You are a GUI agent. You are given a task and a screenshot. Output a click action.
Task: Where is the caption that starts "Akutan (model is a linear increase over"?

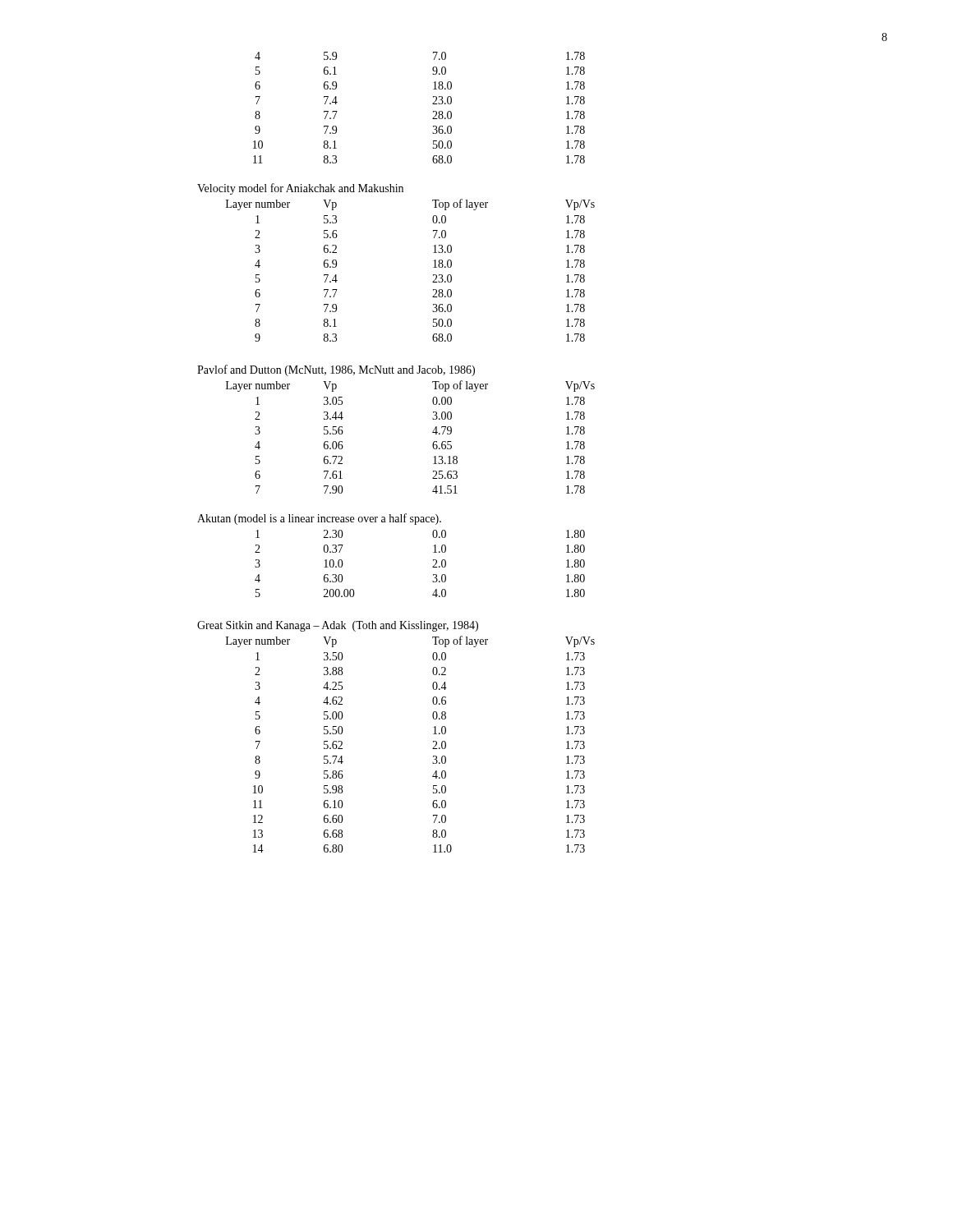(x=319, y=519)
